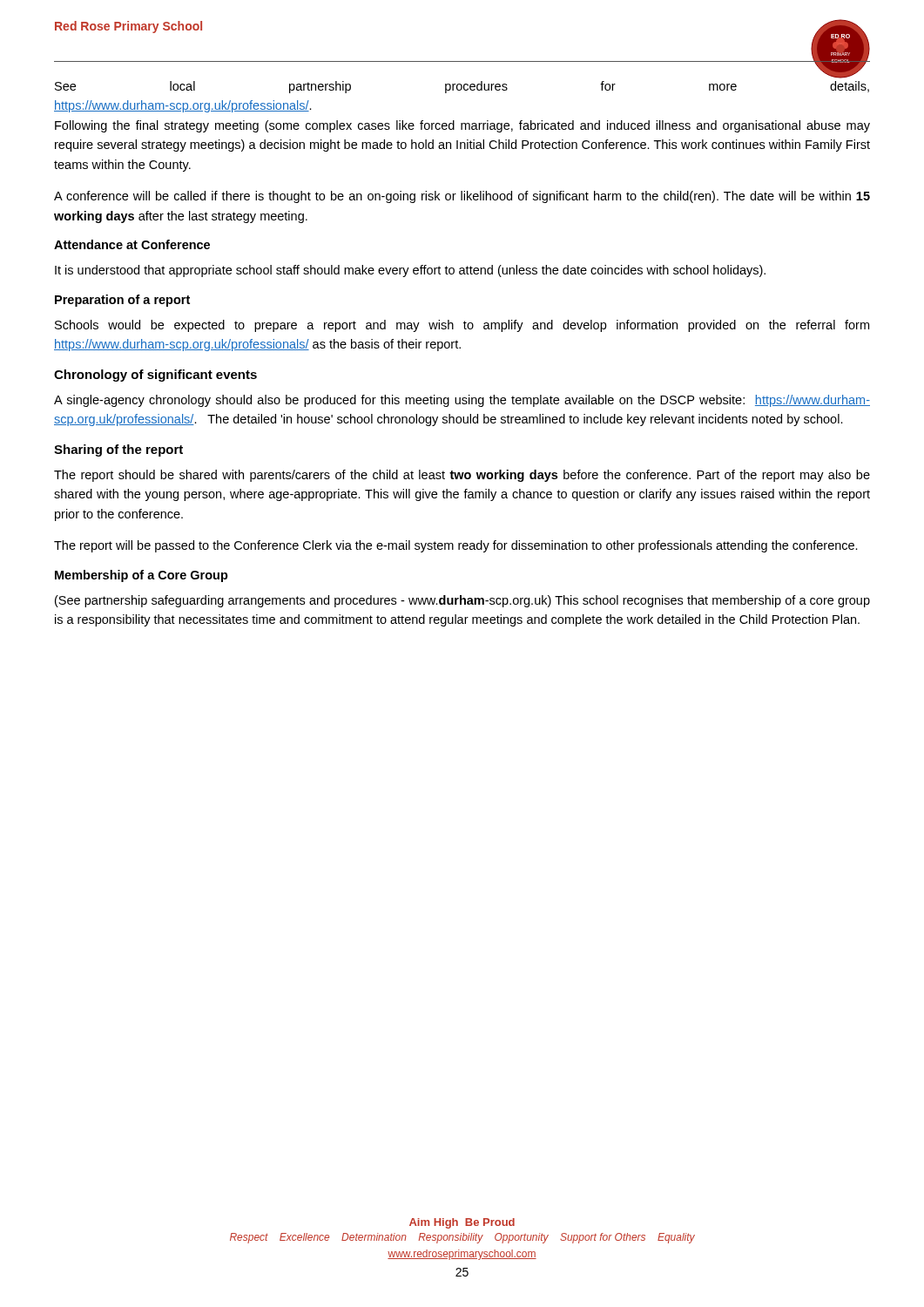Click on the section header that reads "Preparation of a report"
The width and height of the screenshot is (924, 1307).
click(122, 299)
